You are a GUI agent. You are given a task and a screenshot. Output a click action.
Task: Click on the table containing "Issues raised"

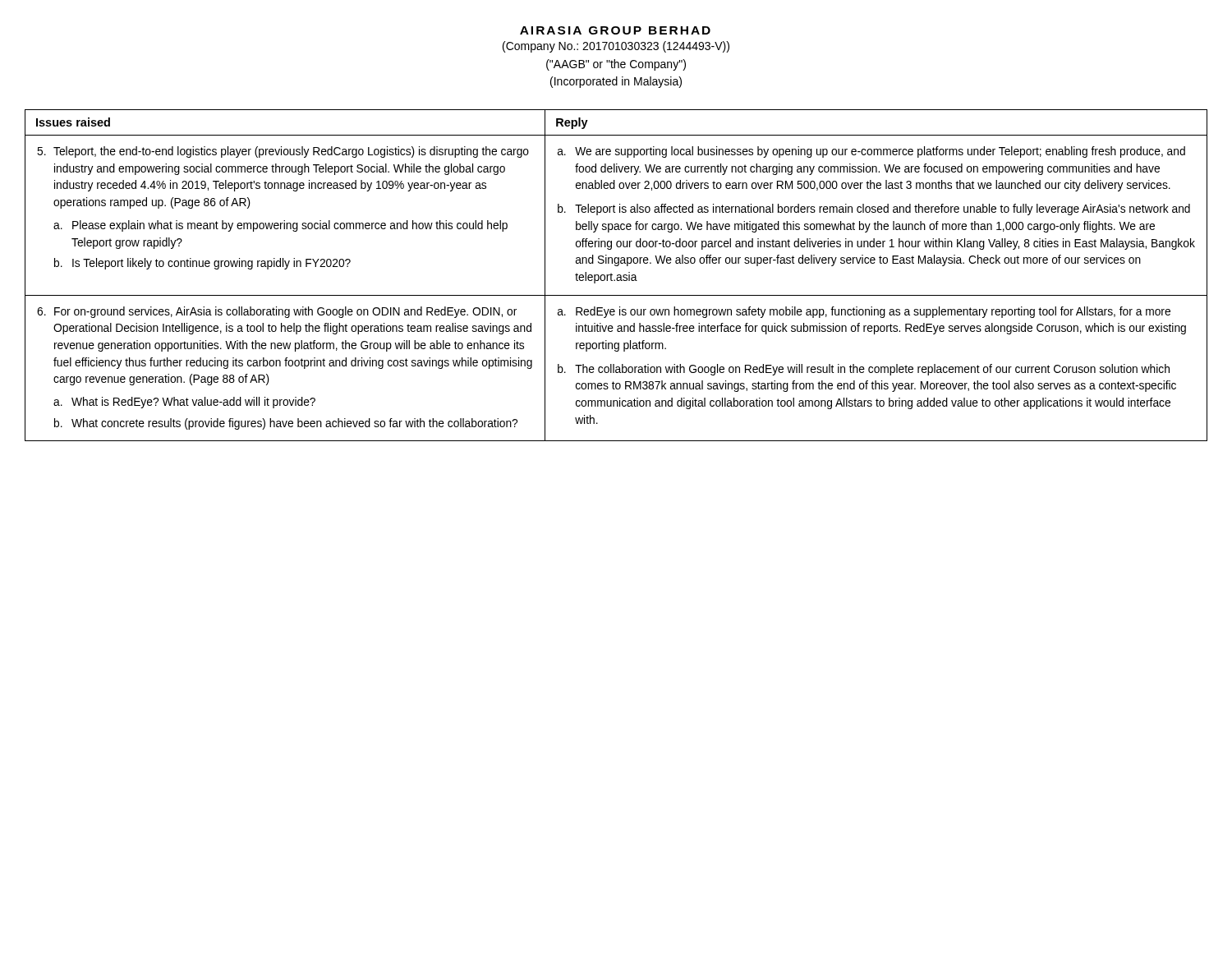(616, 275)
